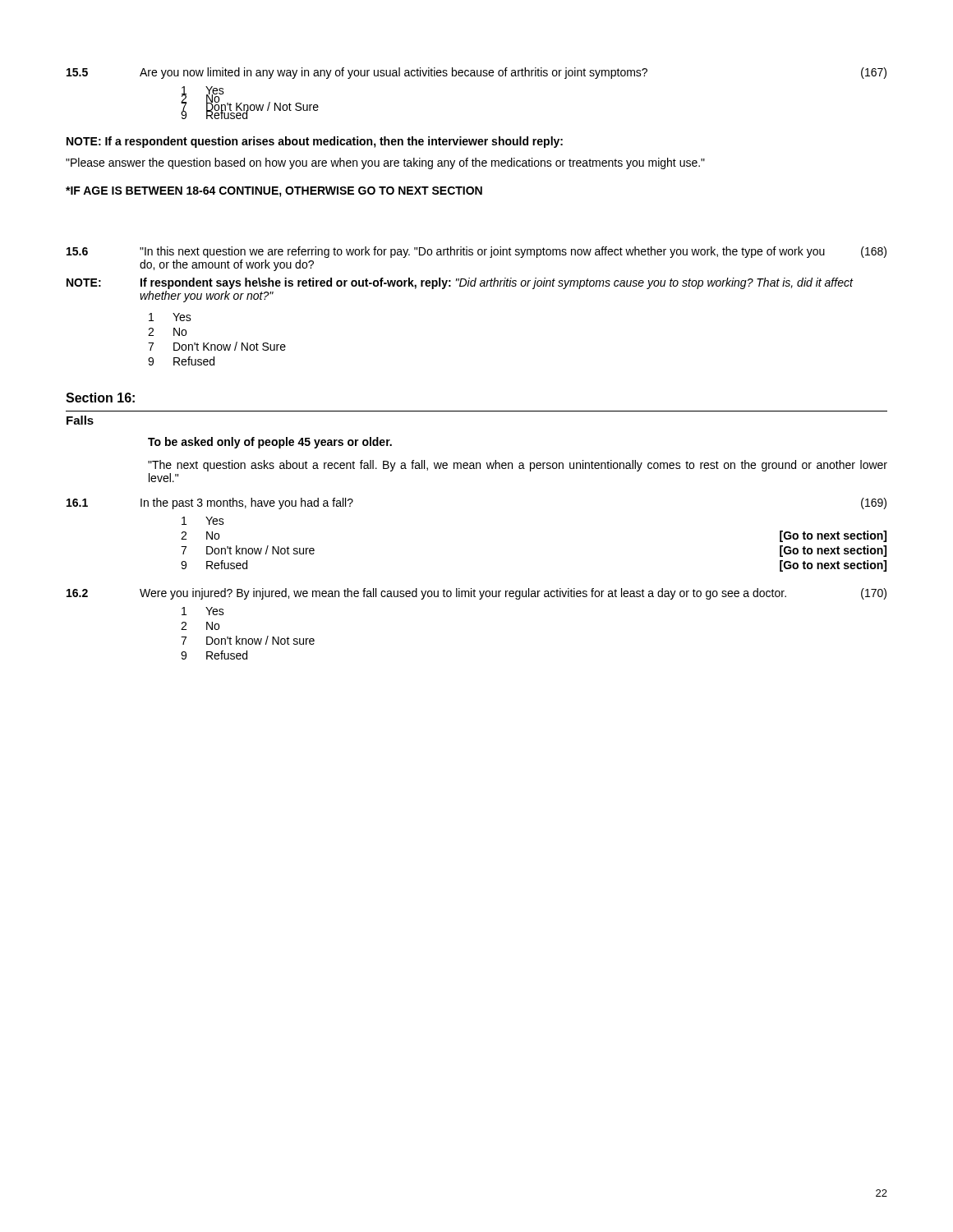Point to the block beginning ""Please answer the question based on how"

point(385,163)
